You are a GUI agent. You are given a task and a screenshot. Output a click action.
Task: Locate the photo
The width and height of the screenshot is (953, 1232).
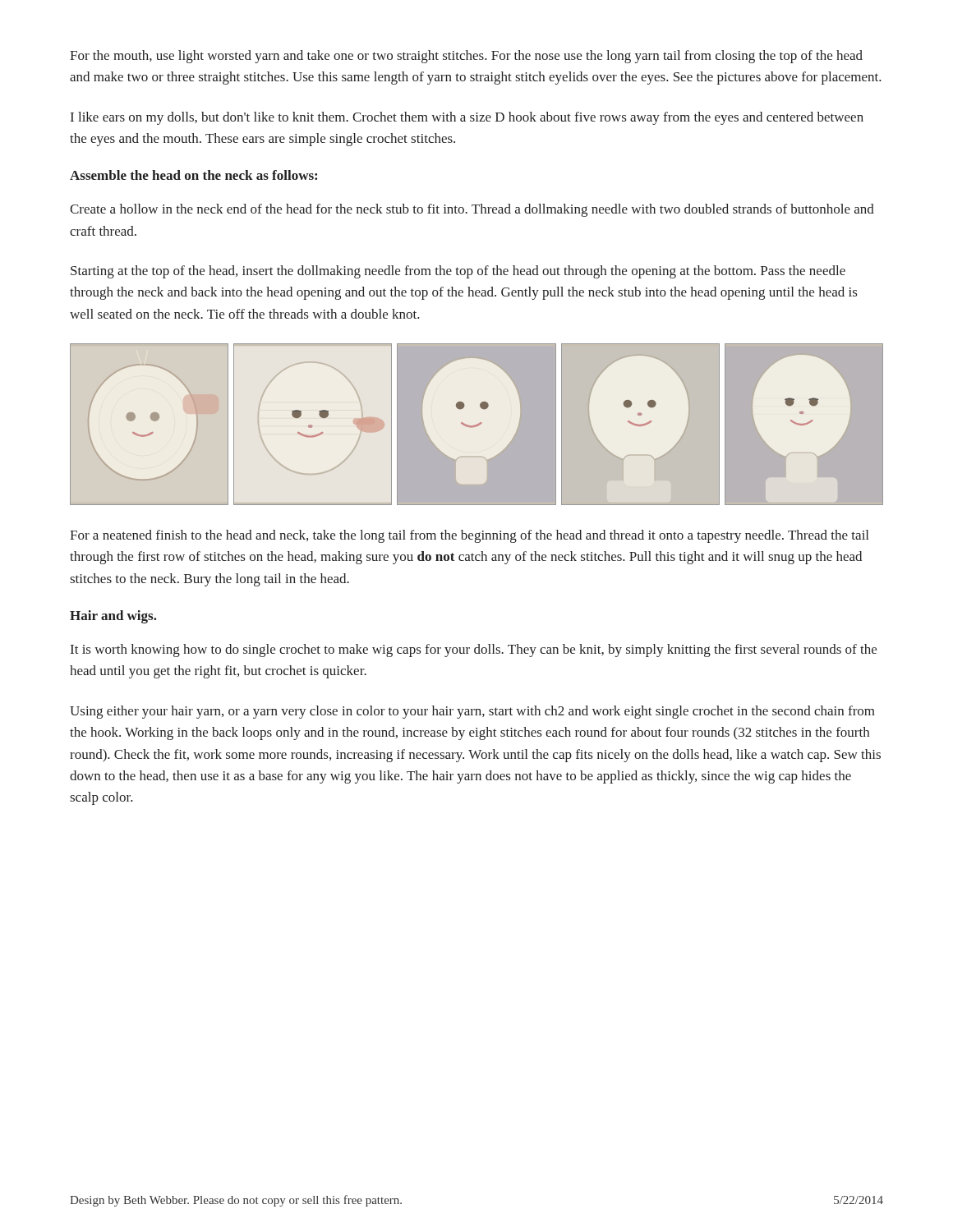[x=476, y=424]
